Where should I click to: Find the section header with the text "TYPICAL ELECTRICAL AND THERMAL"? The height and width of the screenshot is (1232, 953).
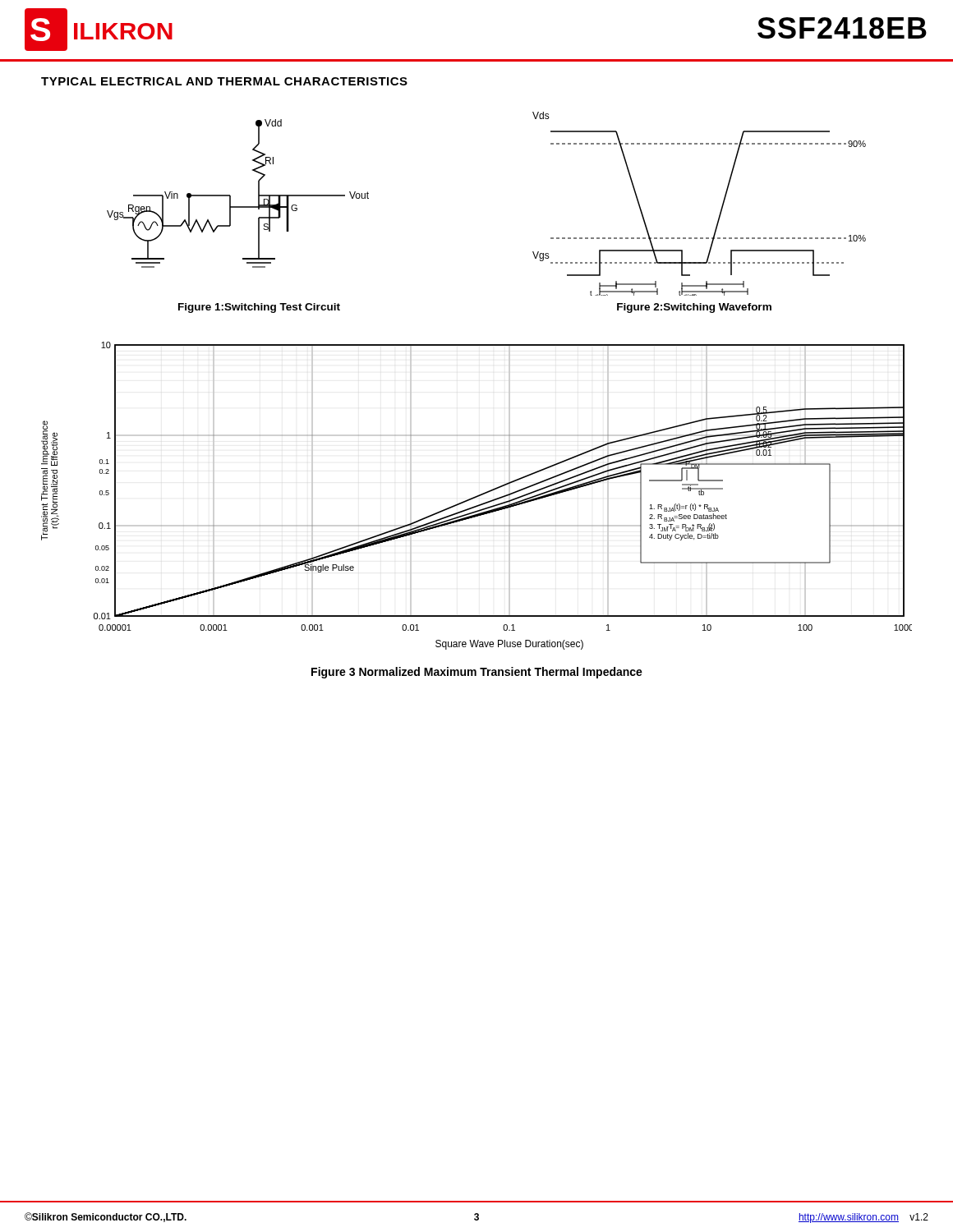(225, 81)
